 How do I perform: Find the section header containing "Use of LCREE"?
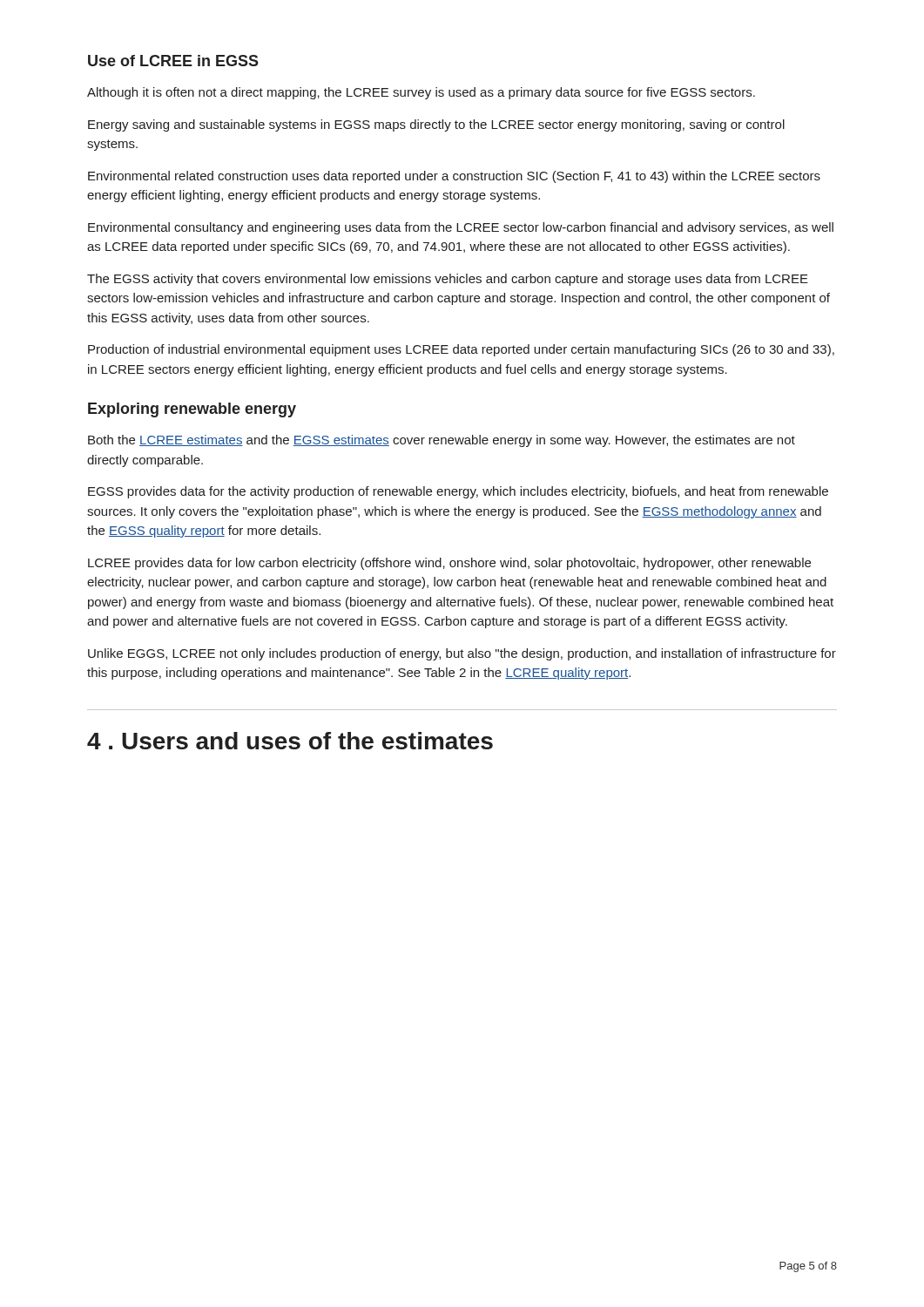coord(173,61)
